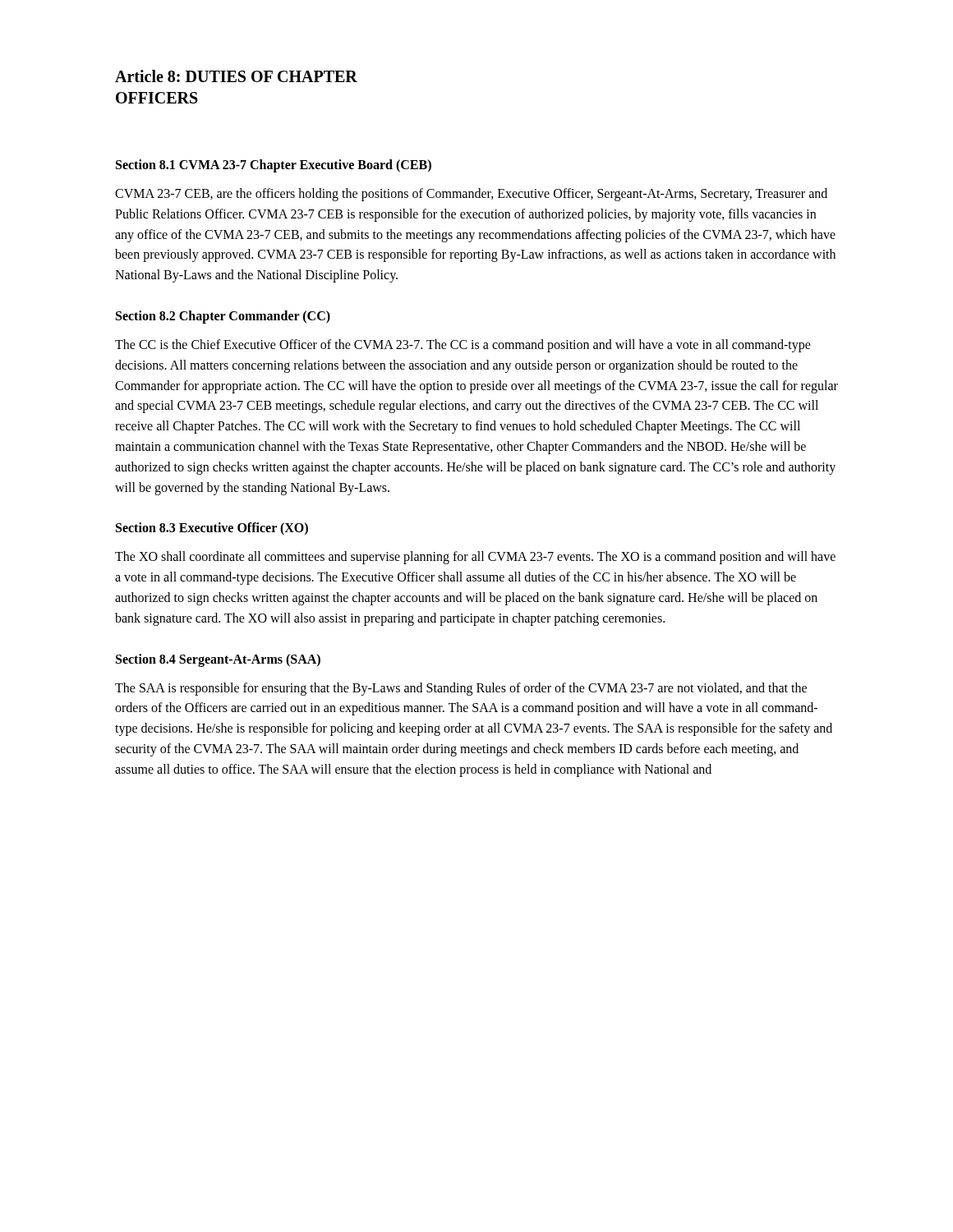953x1232 pixels.
Task: Where does it say "Section 8.3 Executive Officer (XO)"?
Action: point(212,528)
